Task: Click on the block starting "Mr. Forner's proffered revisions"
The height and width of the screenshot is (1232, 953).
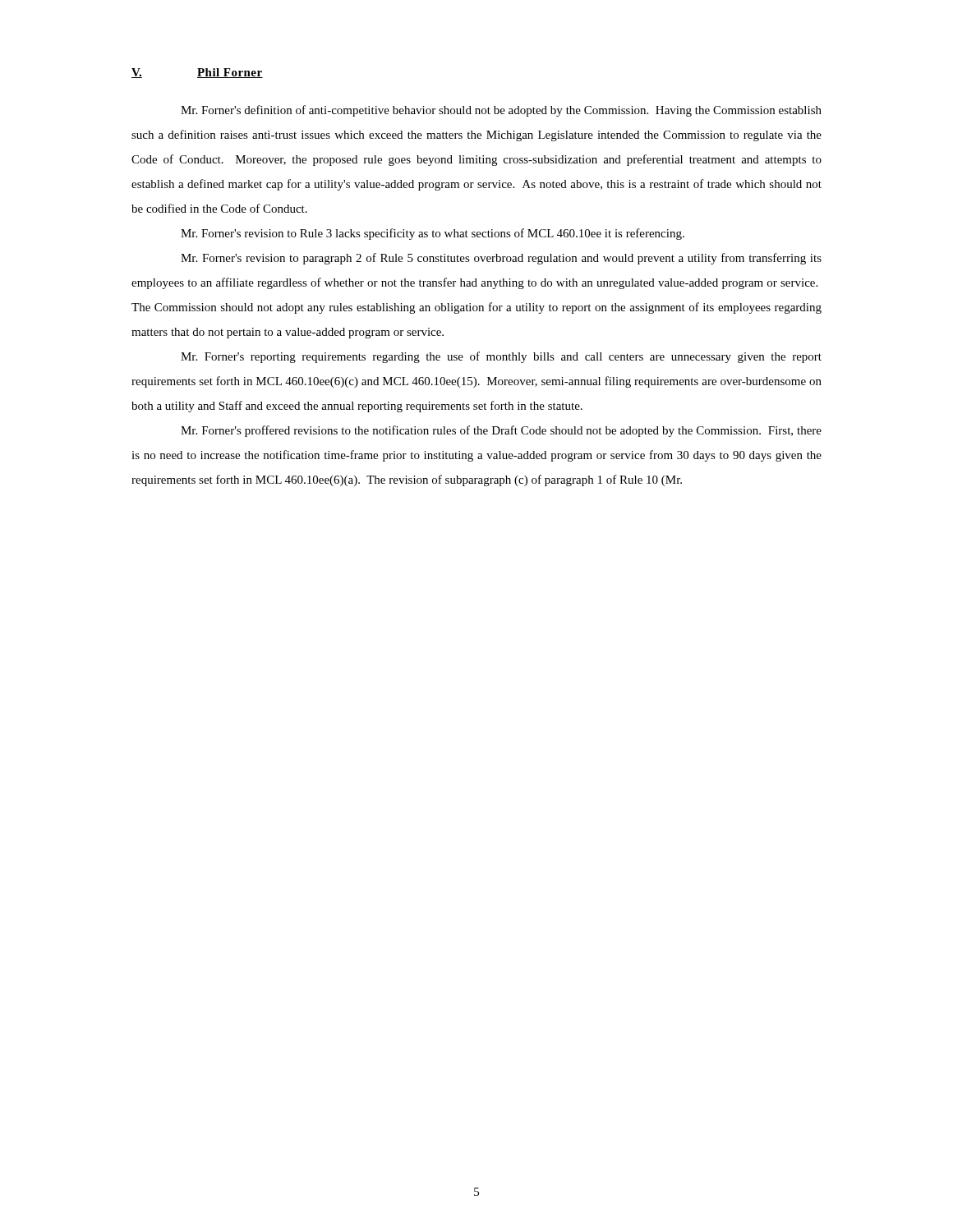Action: (x=476, y=455)
